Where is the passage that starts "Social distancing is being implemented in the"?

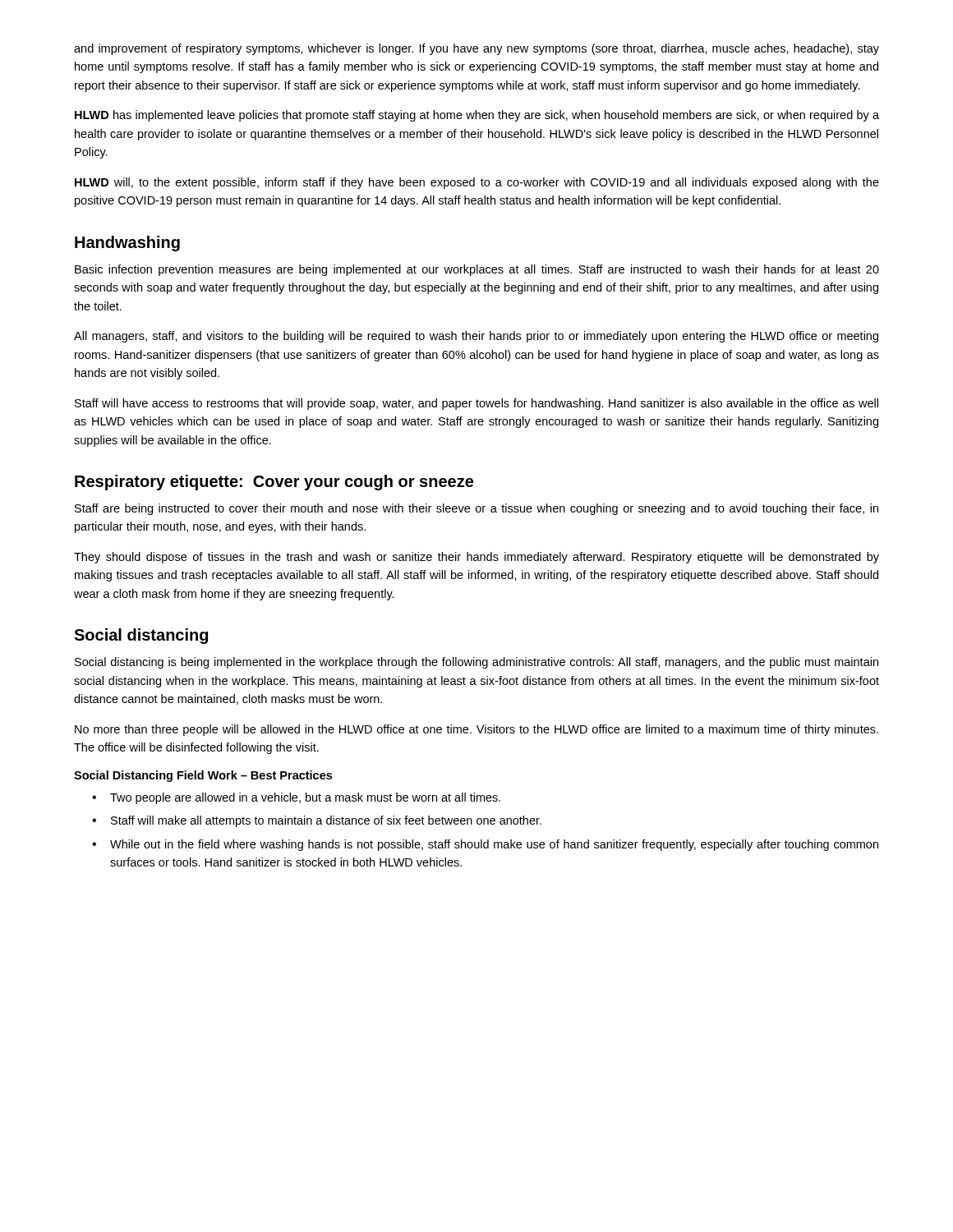tap(476, 681)
